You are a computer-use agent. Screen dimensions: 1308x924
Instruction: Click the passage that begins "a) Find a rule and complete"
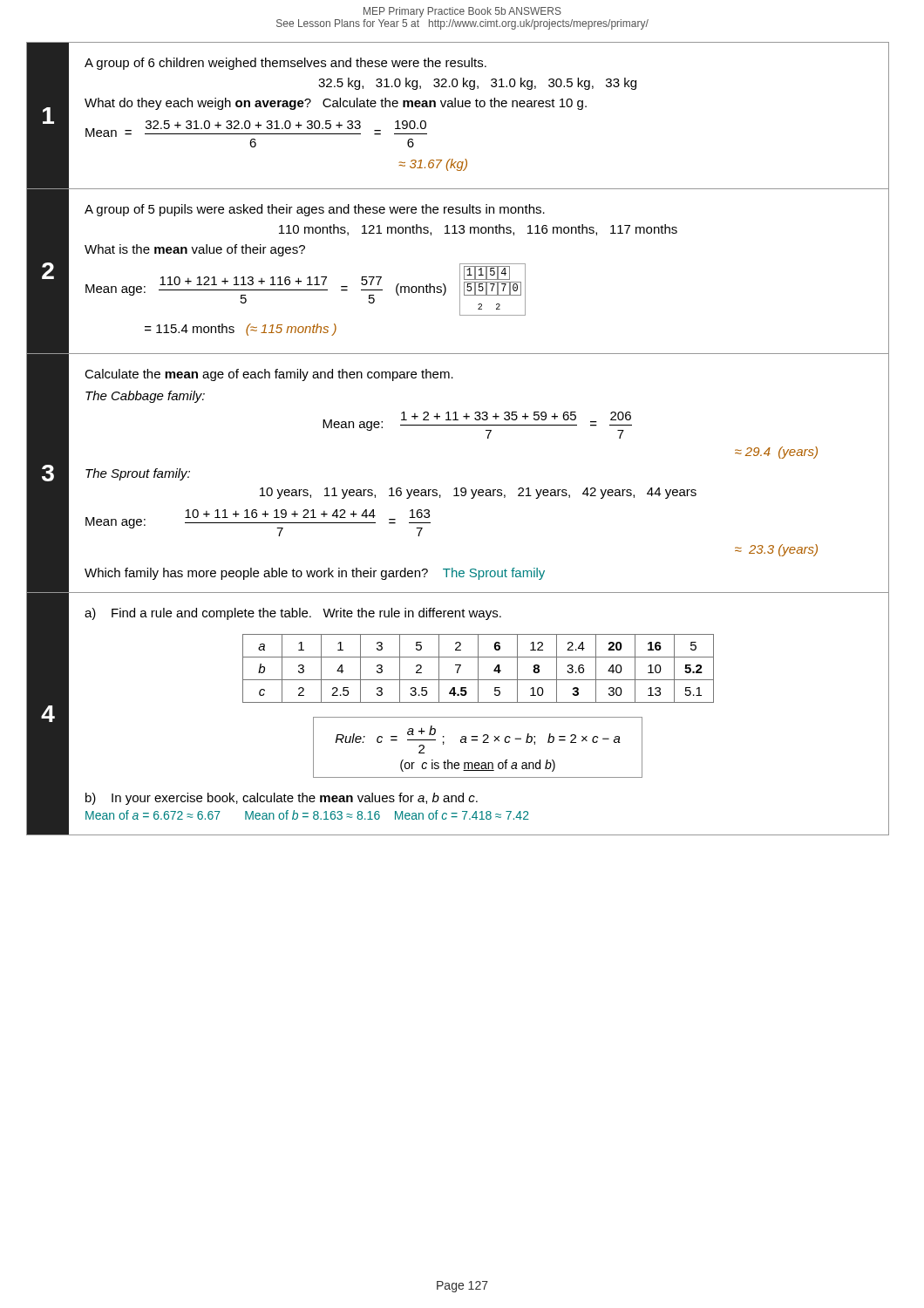(478, 613)
